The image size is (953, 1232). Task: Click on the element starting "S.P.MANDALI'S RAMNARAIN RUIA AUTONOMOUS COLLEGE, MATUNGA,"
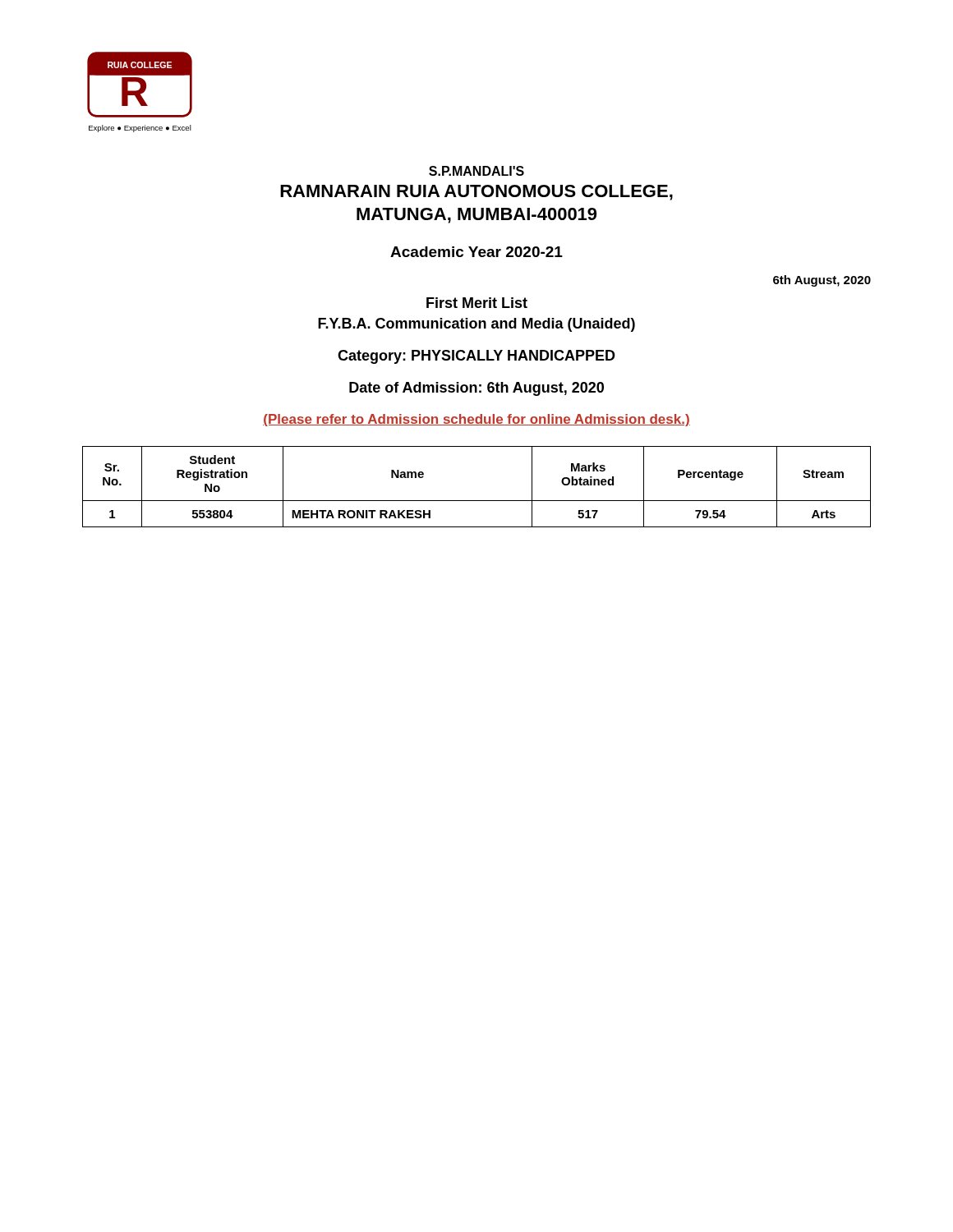pos(476,195)
